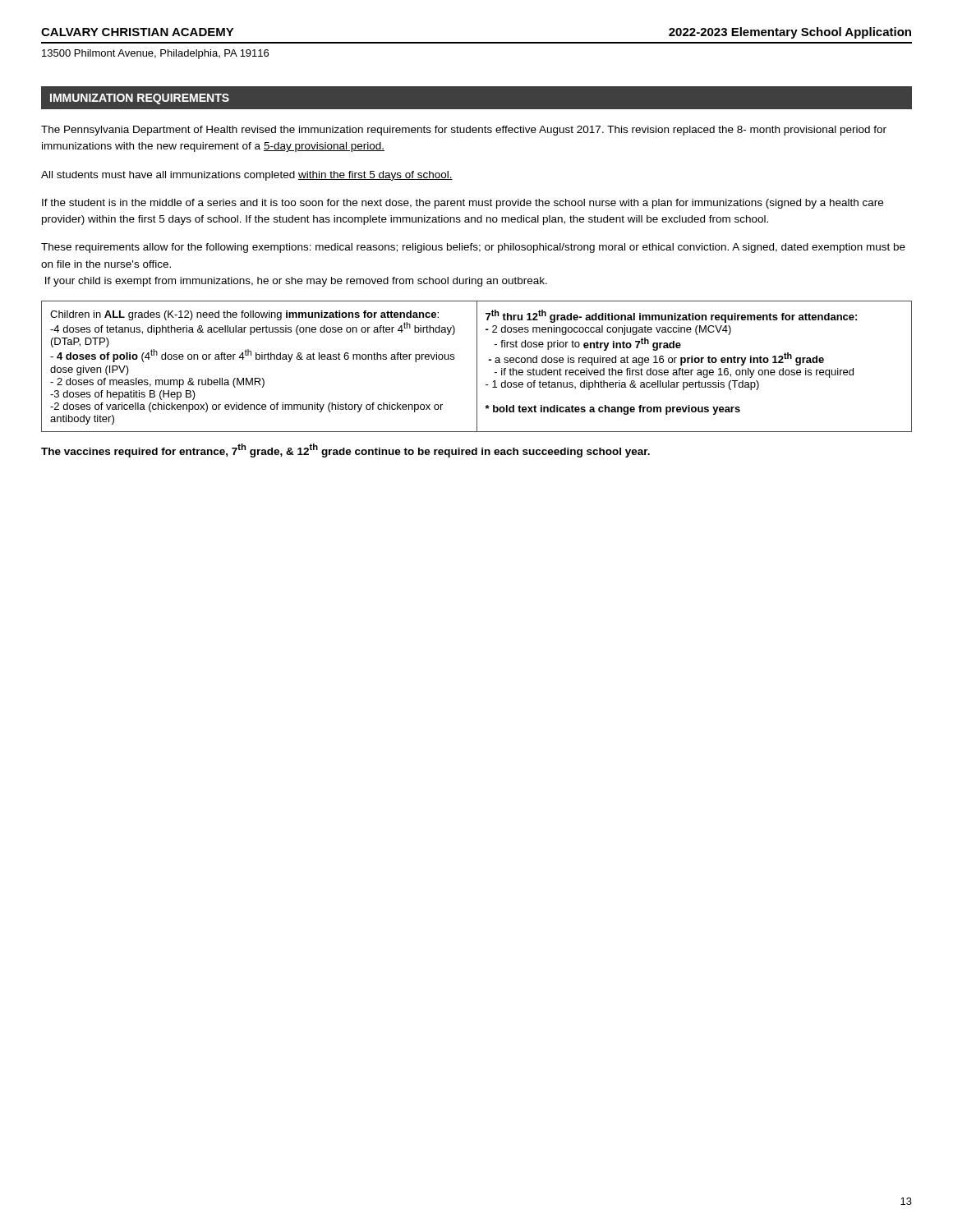Navigate to the text block starting "The Pennsylvania Department of Health"
The image size is (953, 1232).
tap(464, 138)
